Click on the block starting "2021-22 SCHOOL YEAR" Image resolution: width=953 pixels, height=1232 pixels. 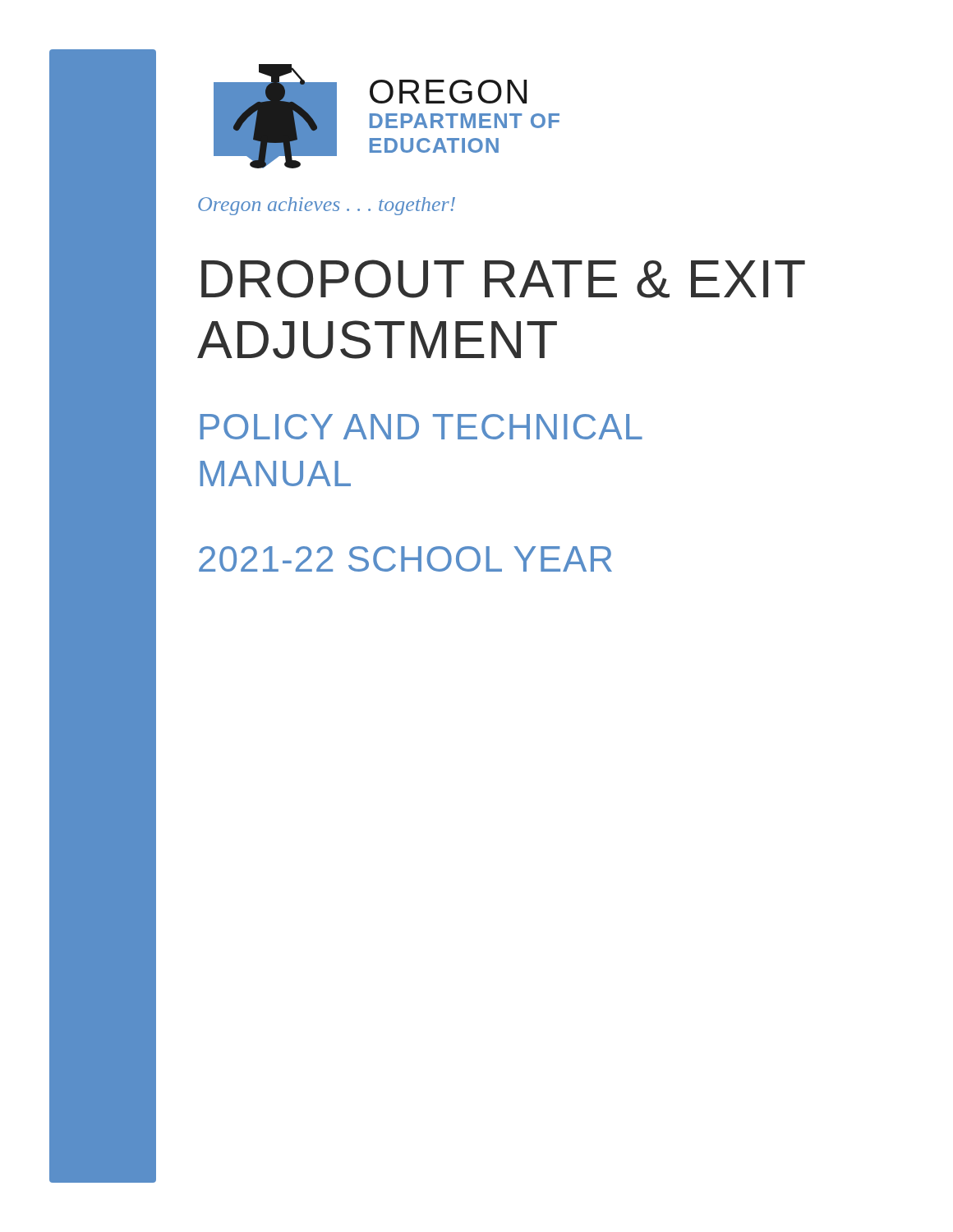click(406, 559)
